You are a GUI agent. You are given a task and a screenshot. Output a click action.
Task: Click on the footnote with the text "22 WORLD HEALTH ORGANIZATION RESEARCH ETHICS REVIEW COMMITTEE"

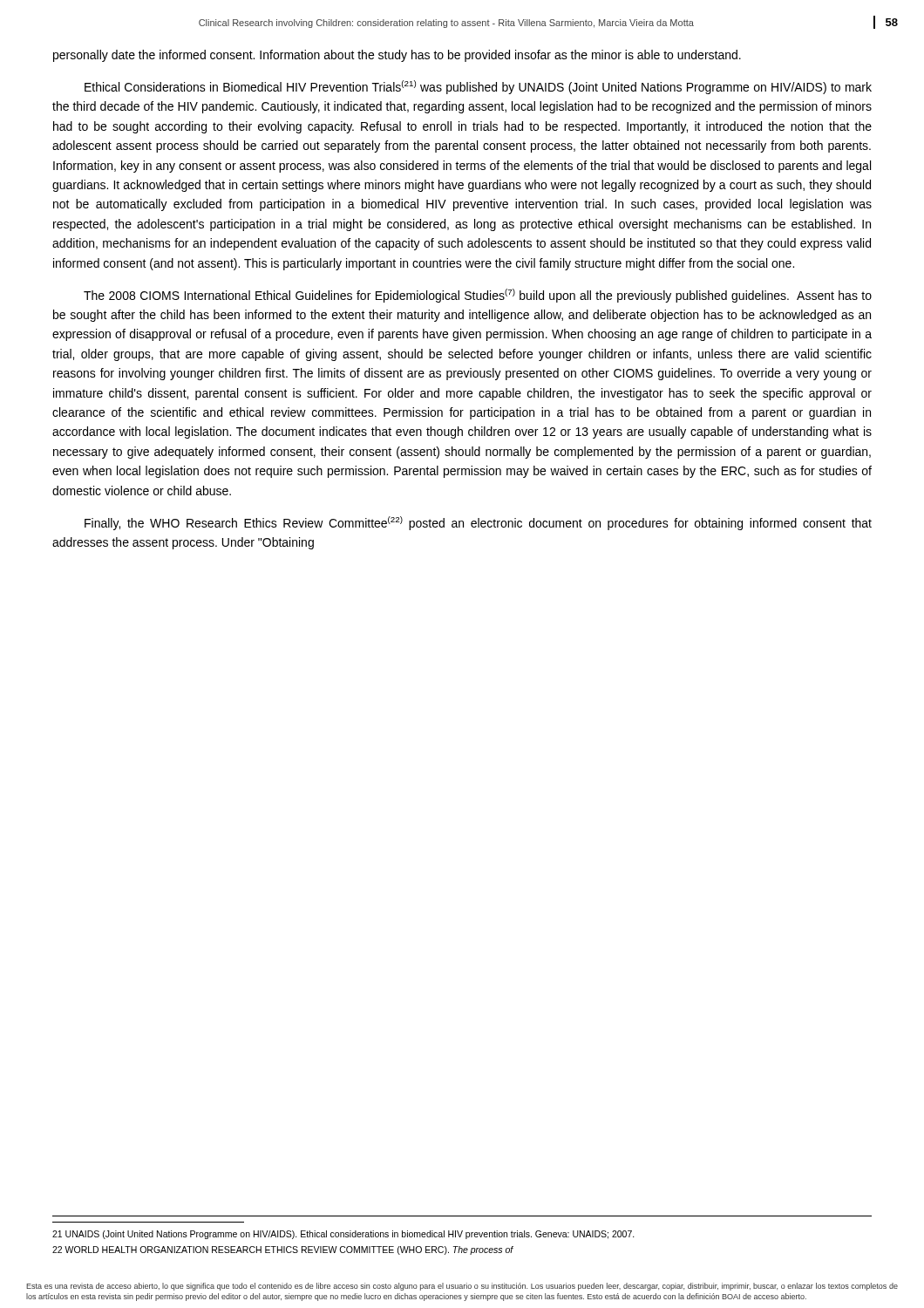(283, 1250)
